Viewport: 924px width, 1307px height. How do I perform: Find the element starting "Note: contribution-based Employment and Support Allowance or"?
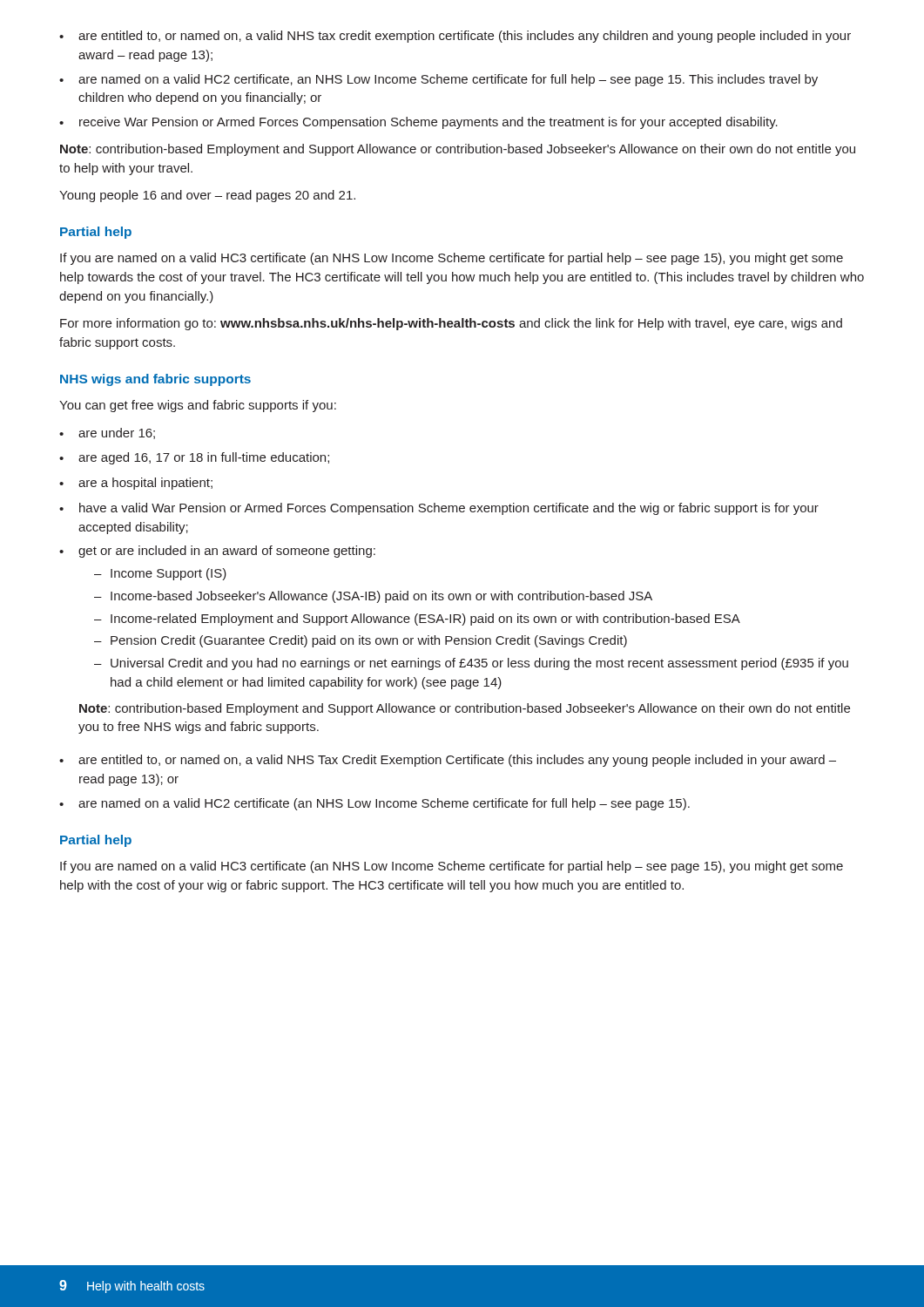(458, 158)
